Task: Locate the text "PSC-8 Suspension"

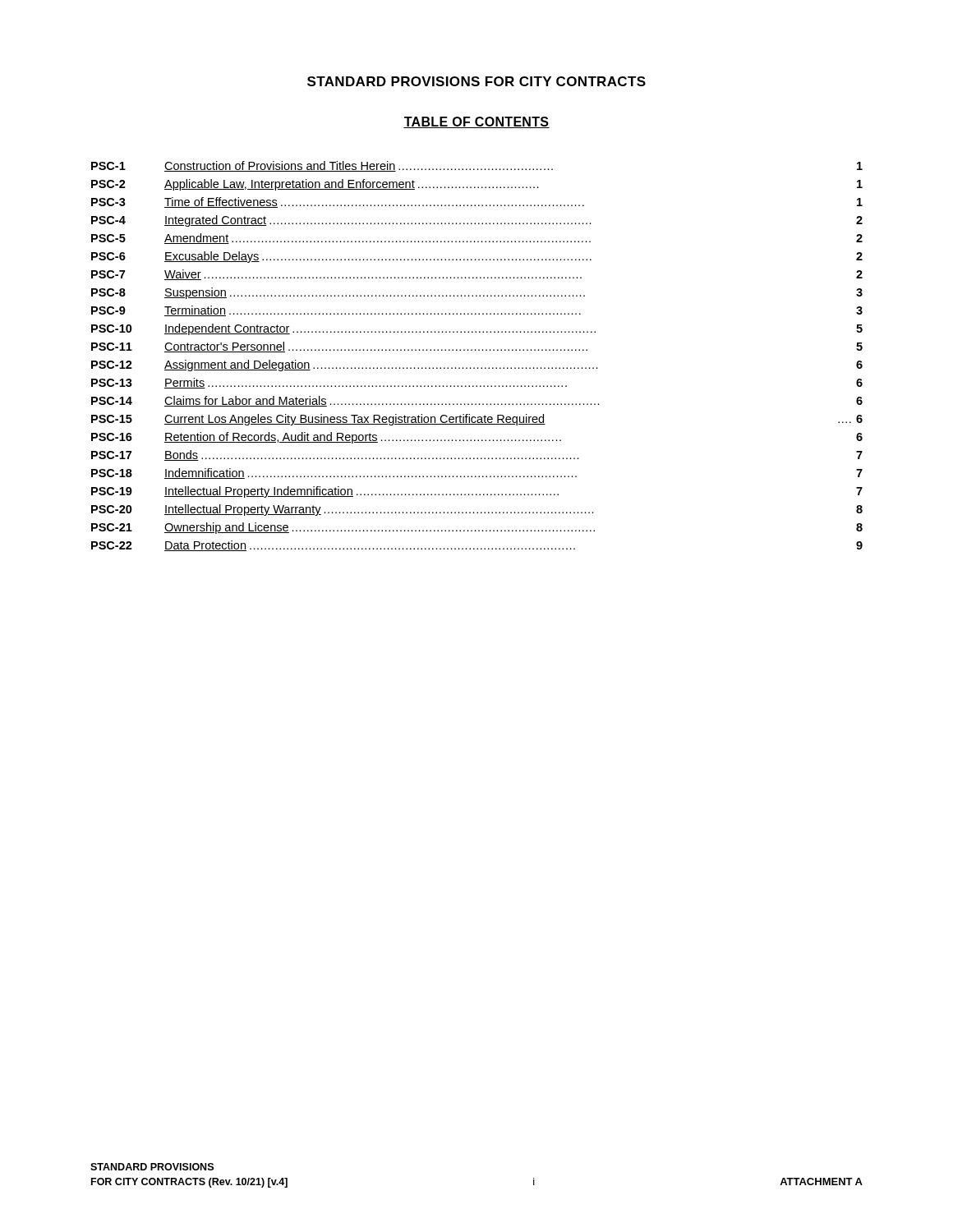Action: click(x=476, y=292)
